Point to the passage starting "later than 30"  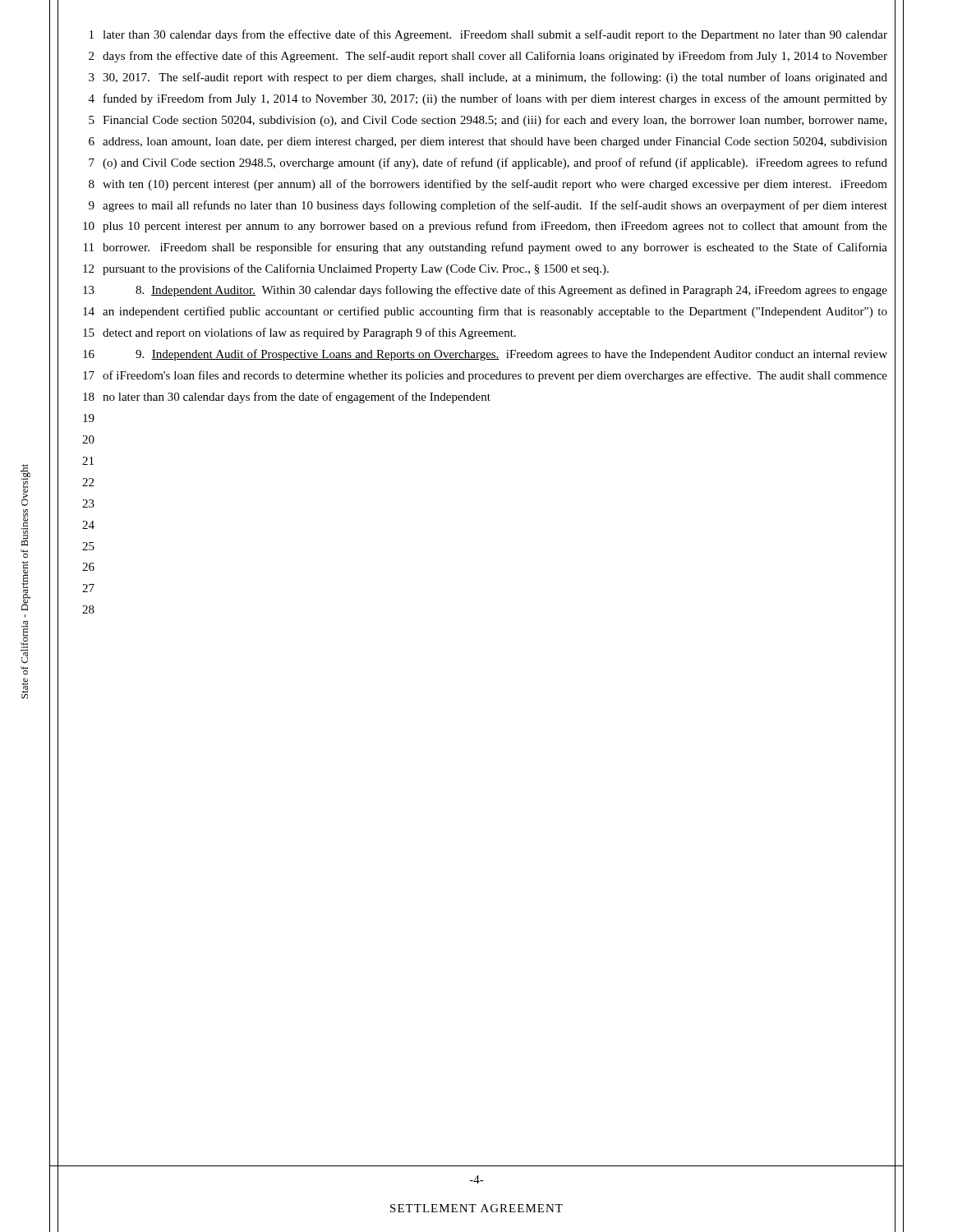(x=495, y=152)
